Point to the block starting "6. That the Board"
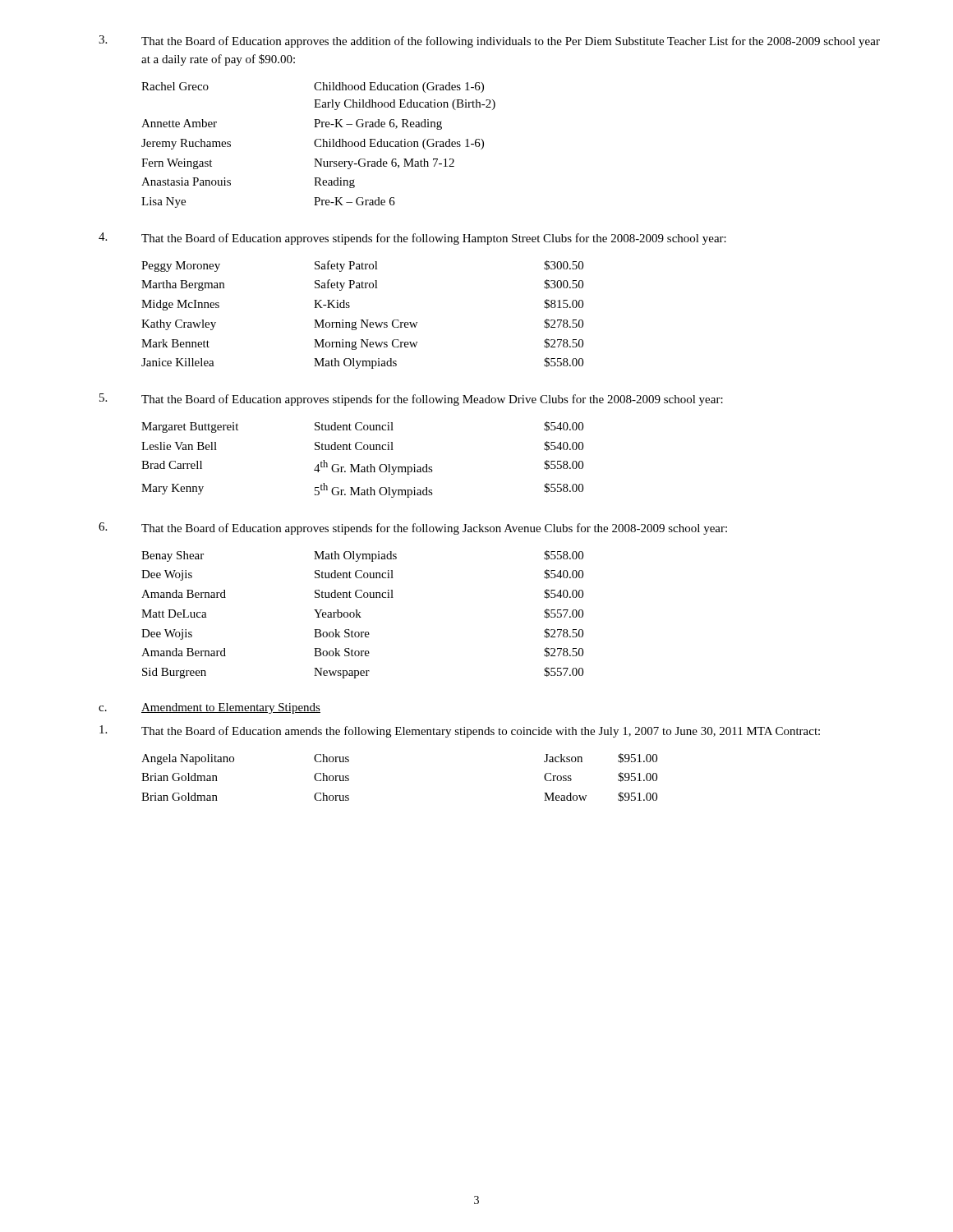This screenshot has width=953, height=1232. (413, 529)
